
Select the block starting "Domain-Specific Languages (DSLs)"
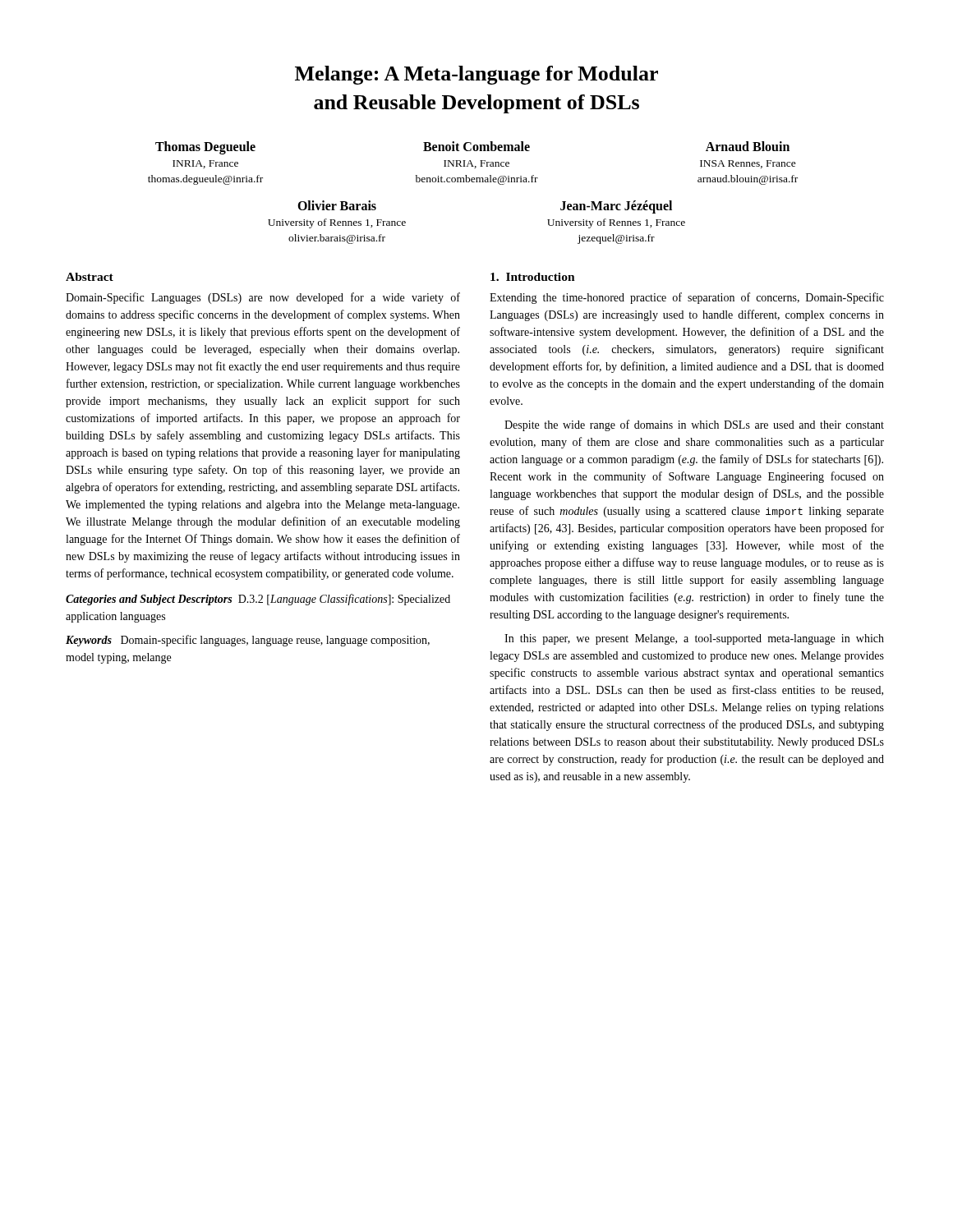263,436
